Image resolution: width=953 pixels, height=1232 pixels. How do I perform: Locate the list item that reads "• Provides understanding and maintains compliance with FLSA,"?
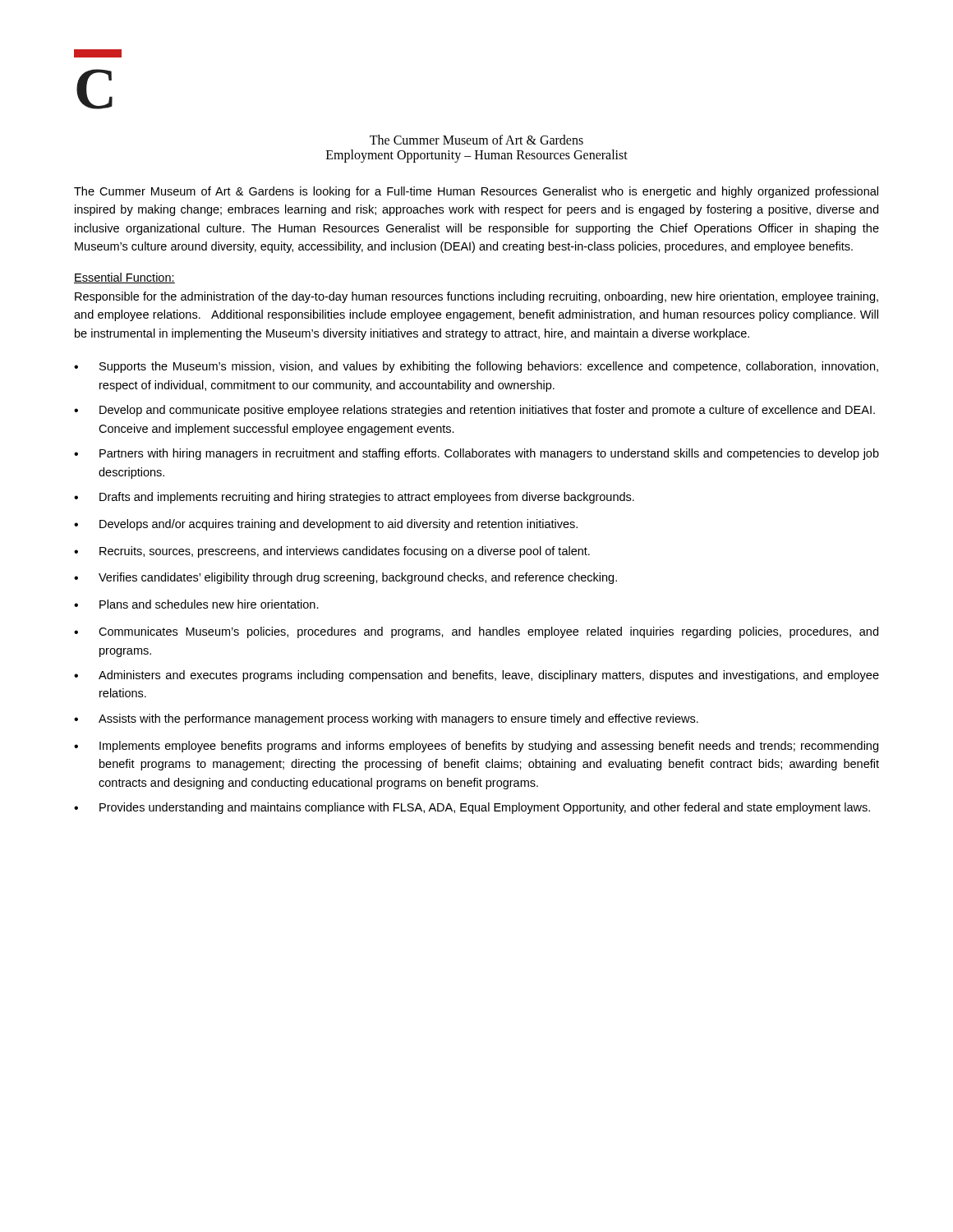[476, 809]
